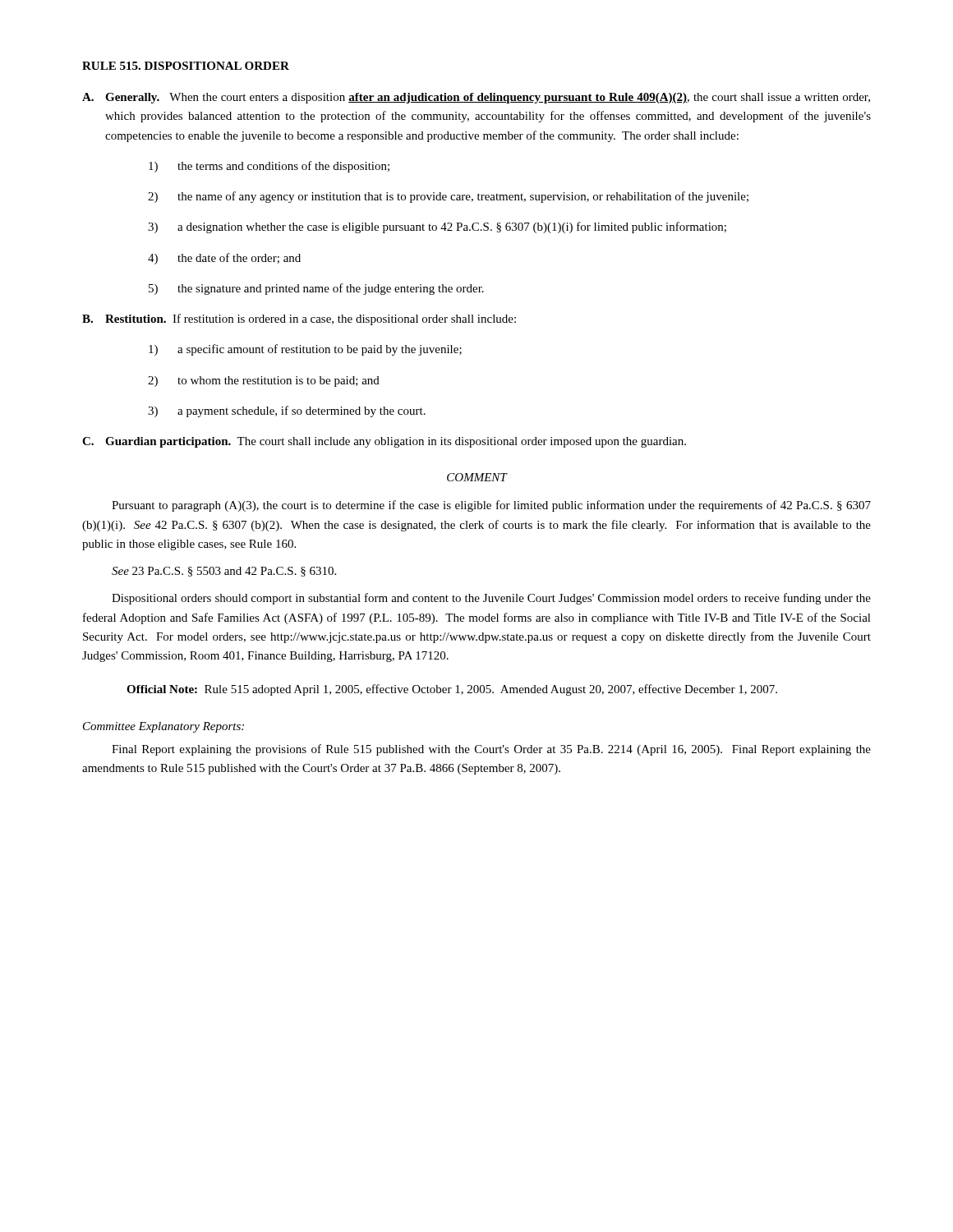Where is the passage that starts "5) the signature and printed name"?
Viewport: 953px width, 1232px height.
[316, 289]
